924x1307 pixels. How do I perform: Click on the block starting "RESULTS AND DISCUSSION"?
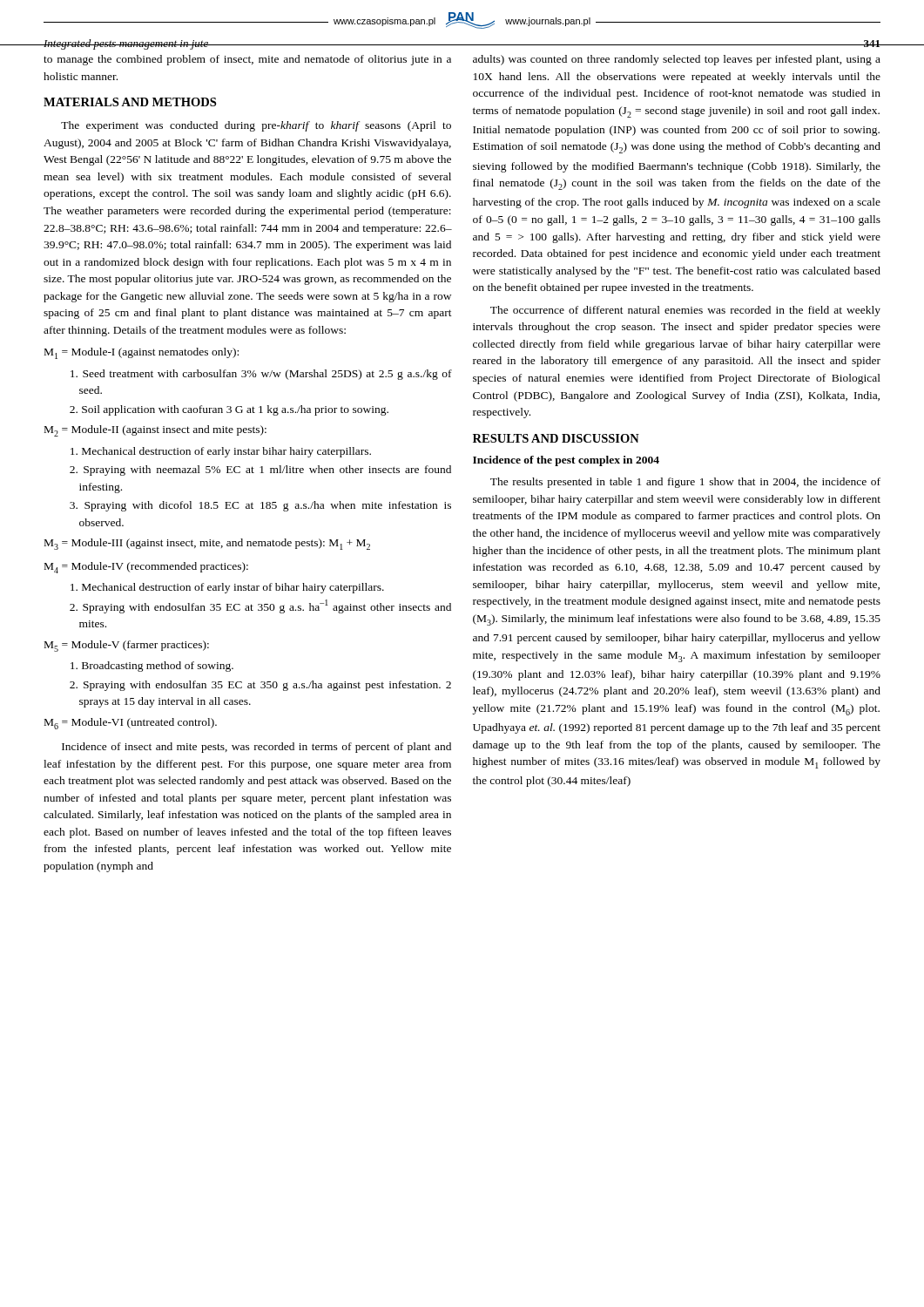pyautogui.click(x=556, y=438)
